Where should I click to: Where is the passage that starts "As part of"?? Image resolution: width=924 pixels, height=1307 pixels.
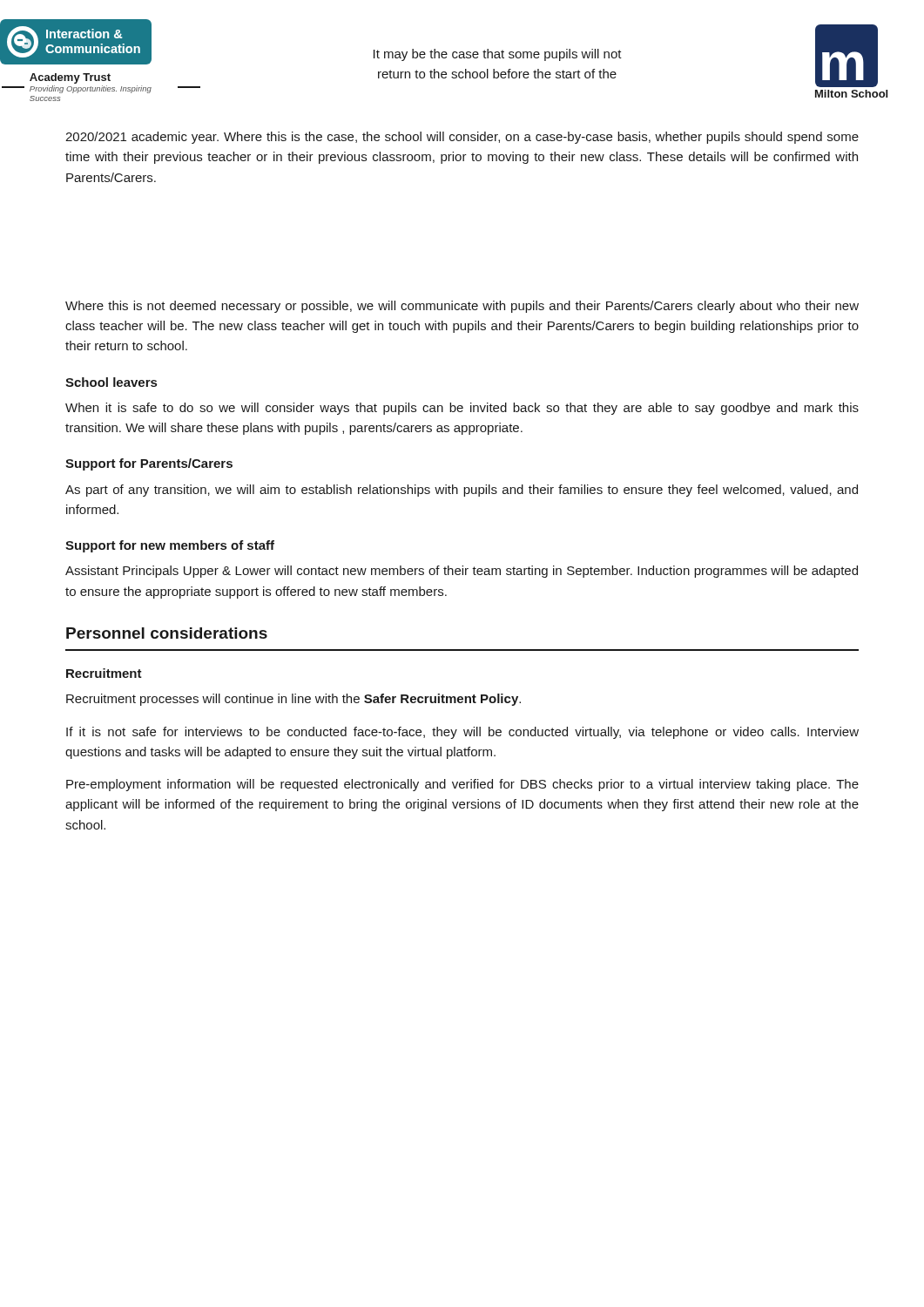(462, 499)
